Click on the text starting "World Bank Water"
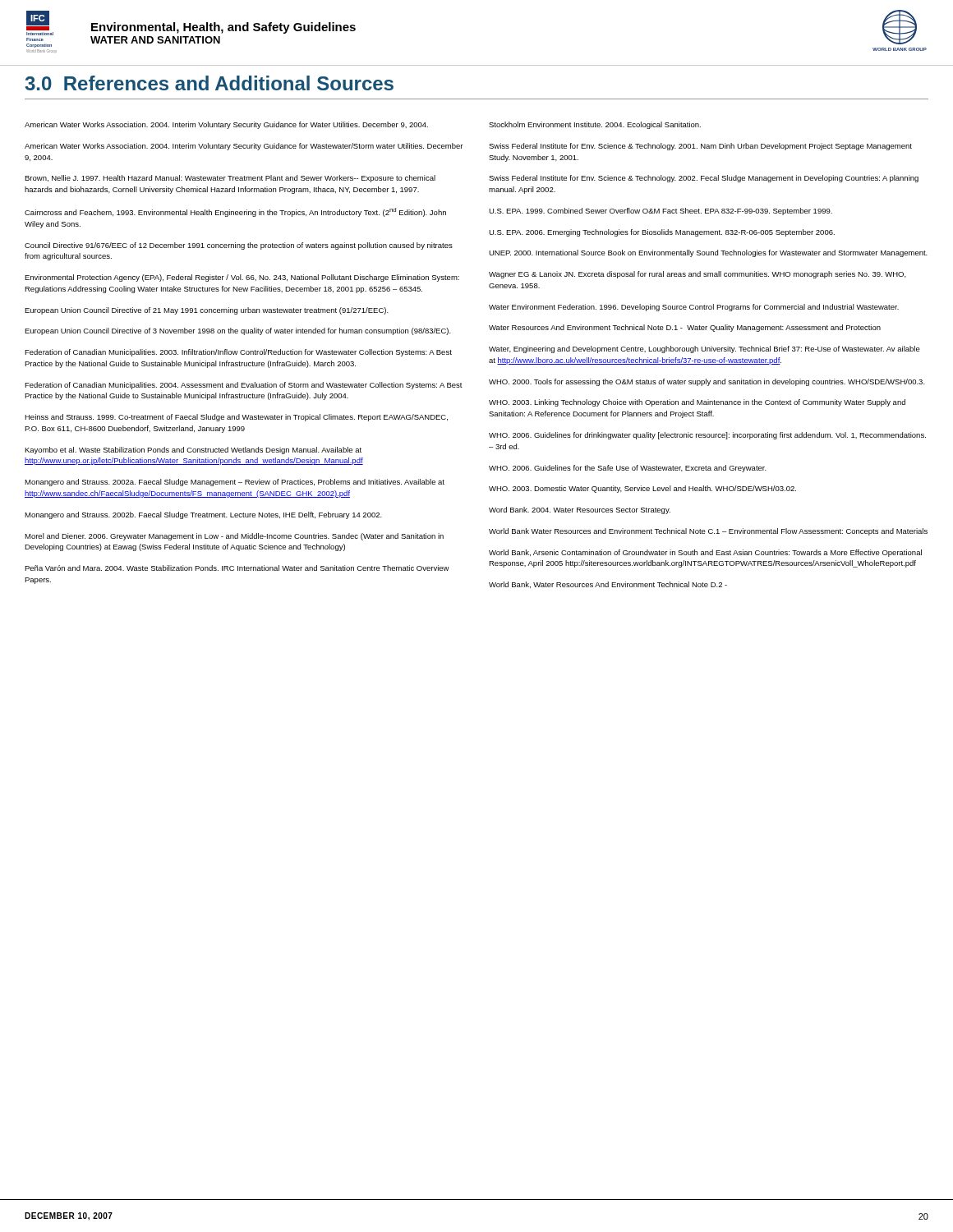The height and width of the screenshot is (1232, 953). coord(708,531)
